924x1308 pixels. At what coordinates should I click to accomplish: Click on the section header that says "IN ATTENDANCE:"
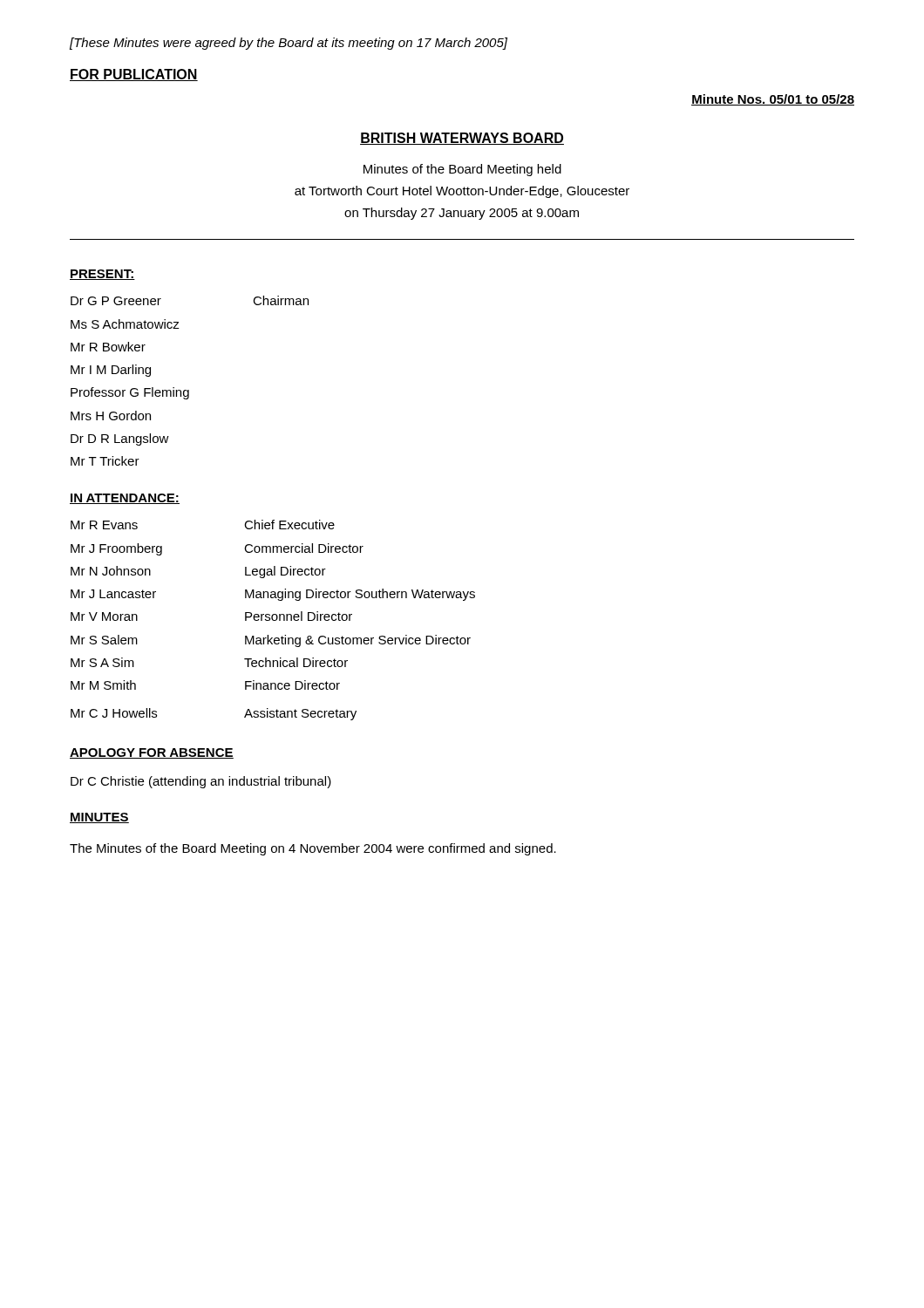pos(125,498)
